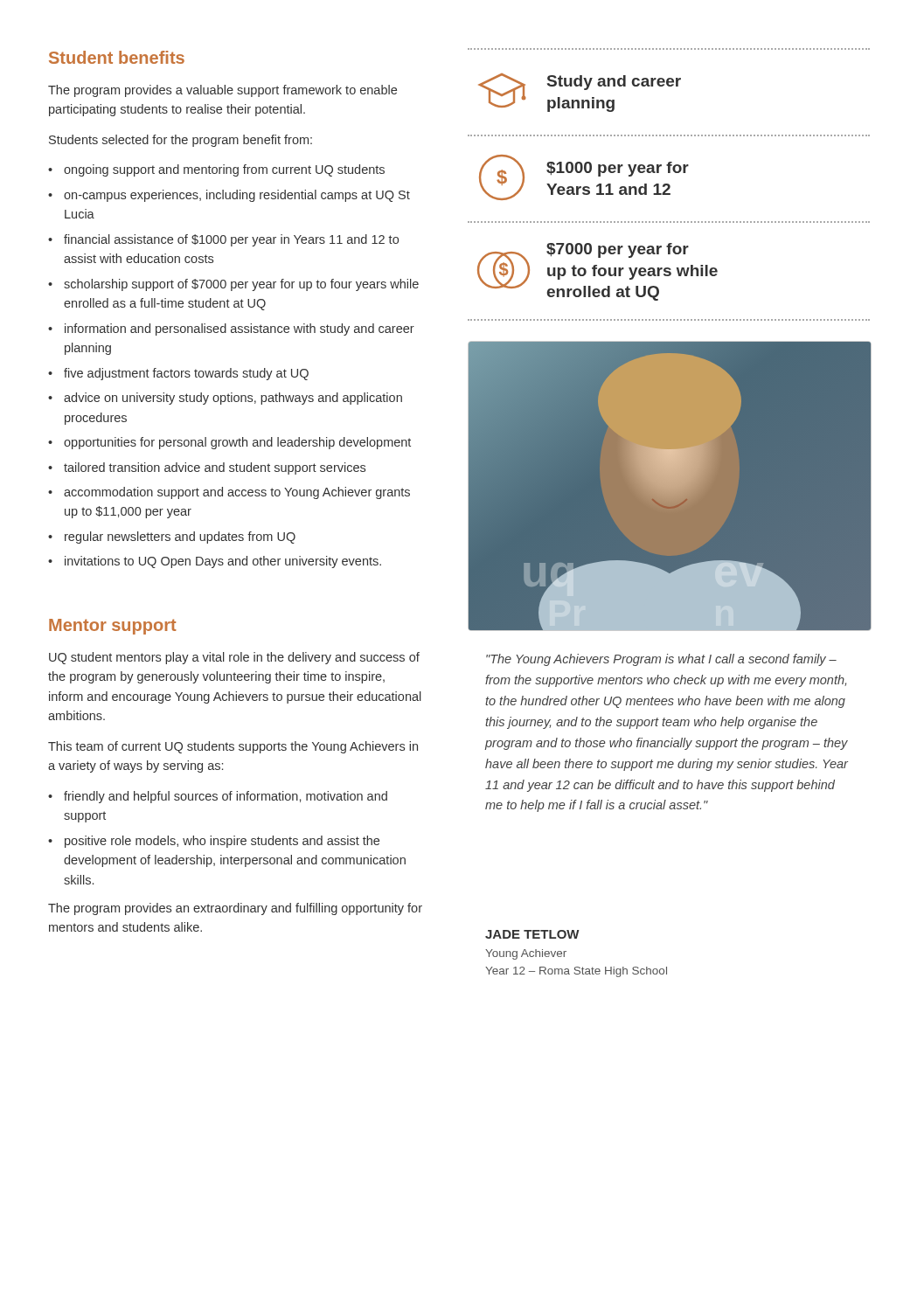Where is the passage that starts "The program provides a valuable support framework to"?
Screen dimensions: 1311x924
pyautogui.click(x=223, y=100)
